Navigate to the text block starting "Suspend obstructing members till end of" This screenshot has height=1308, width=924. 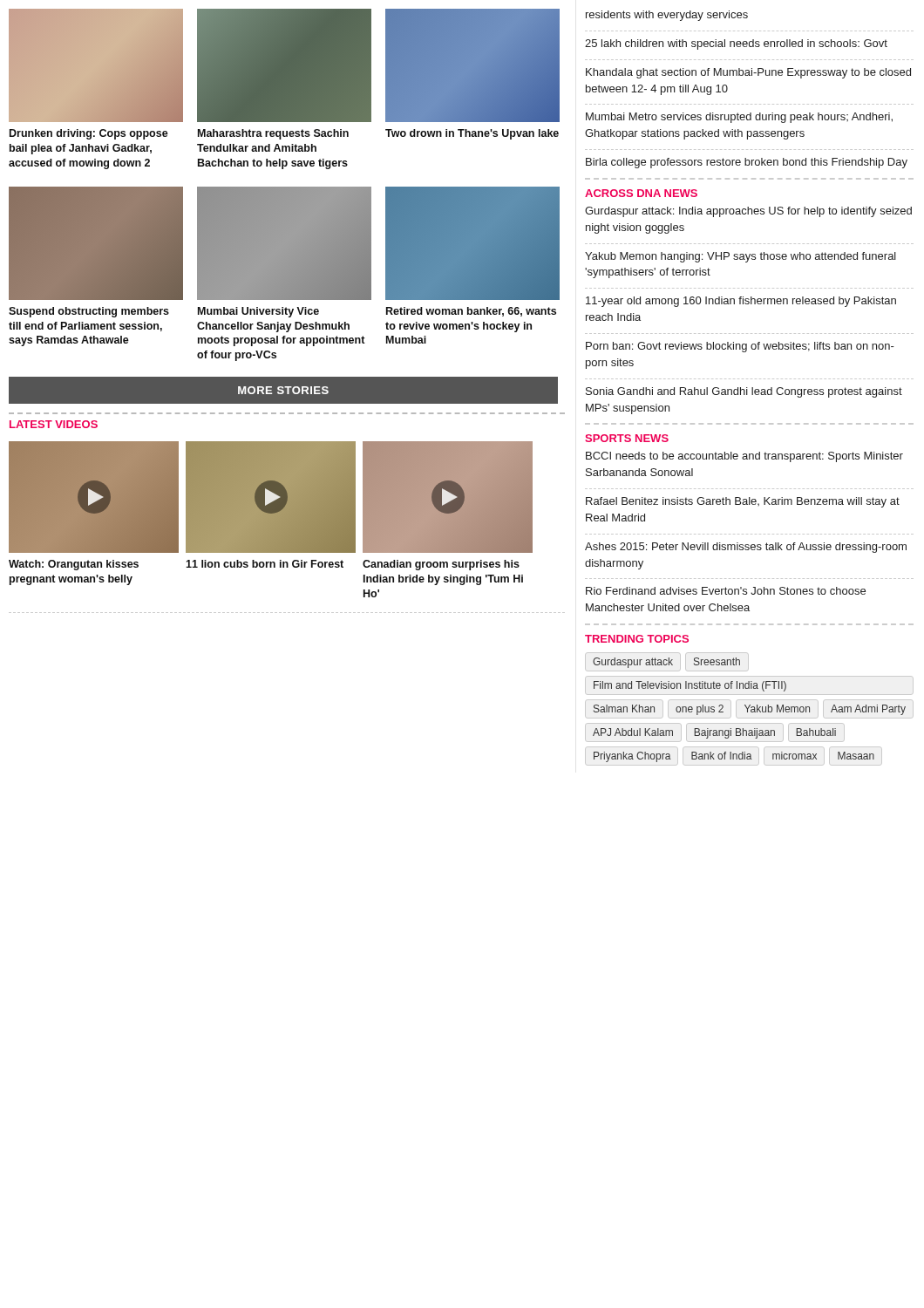click(89, 326)
